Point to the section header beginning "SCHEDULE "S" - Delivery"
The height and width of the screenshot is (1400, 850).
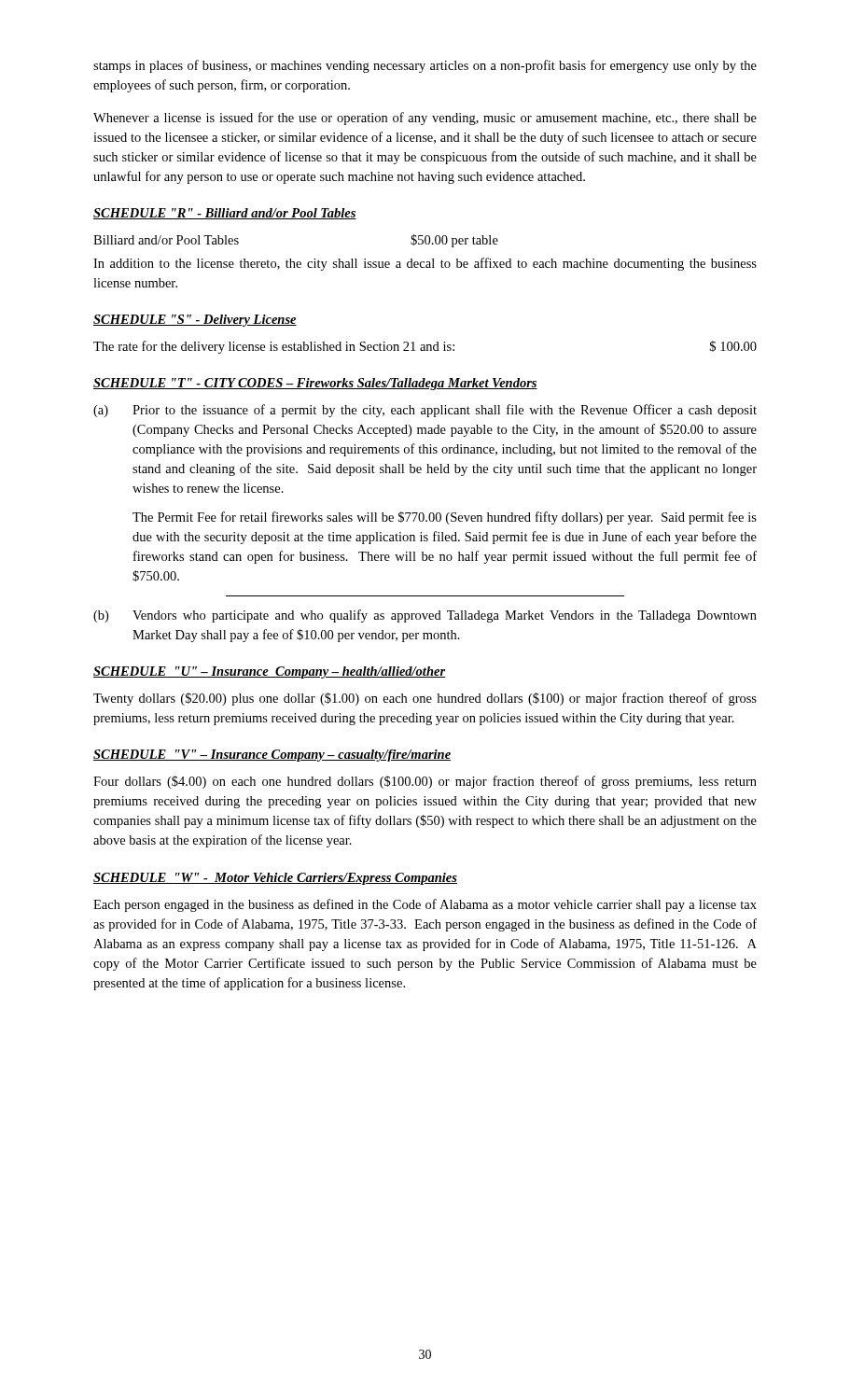195,319
